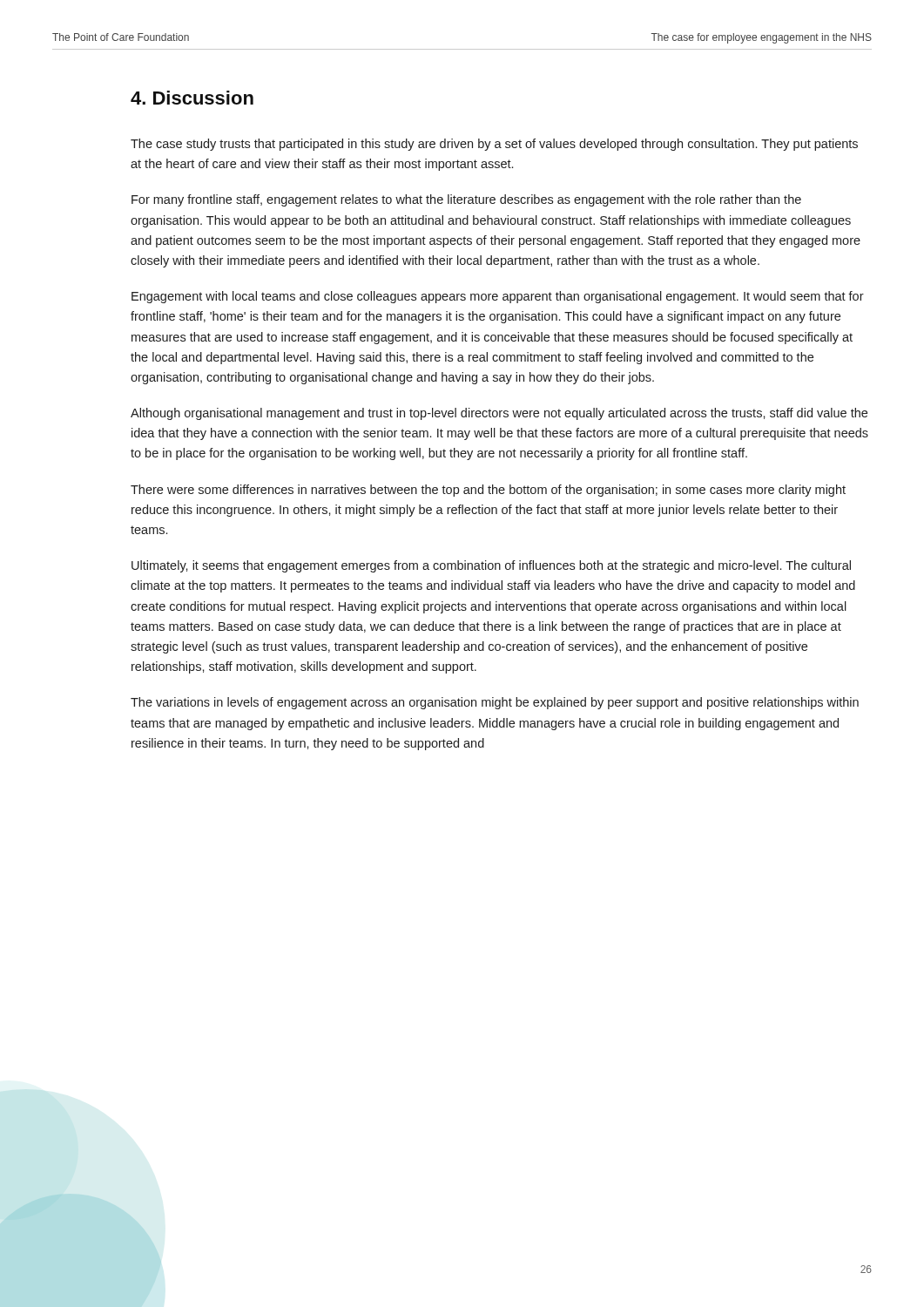Find the text block that says "For many frontline staff,"
Screen dimensions: 1307x924
[496, 230]
